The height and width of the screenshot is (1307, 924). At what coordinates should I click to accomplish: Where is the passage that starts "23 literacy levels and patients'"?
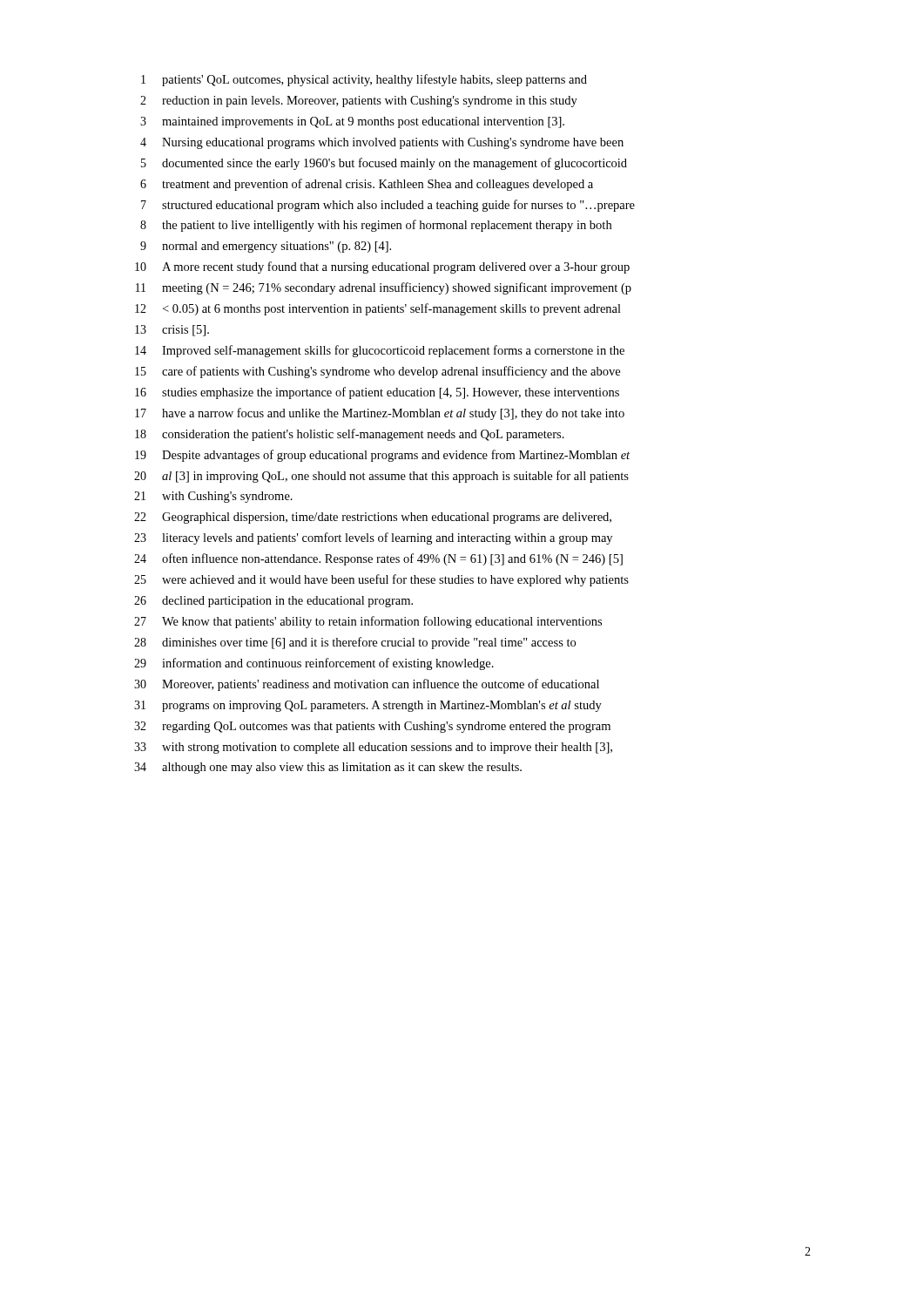[462, 539]
